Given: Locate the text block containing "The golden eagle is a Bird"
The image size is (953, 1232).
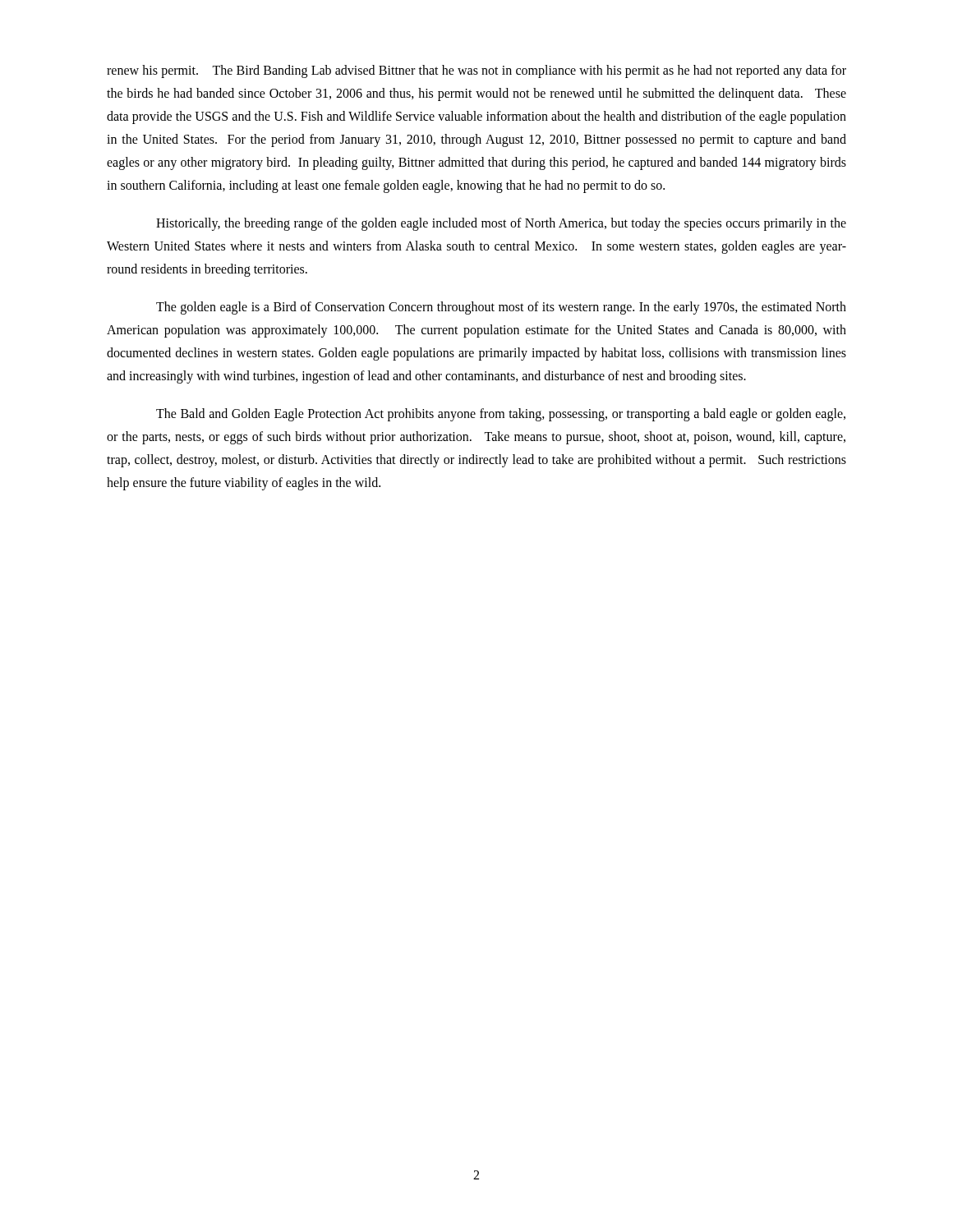Looking at the screenshot, I should coord(476,342).
